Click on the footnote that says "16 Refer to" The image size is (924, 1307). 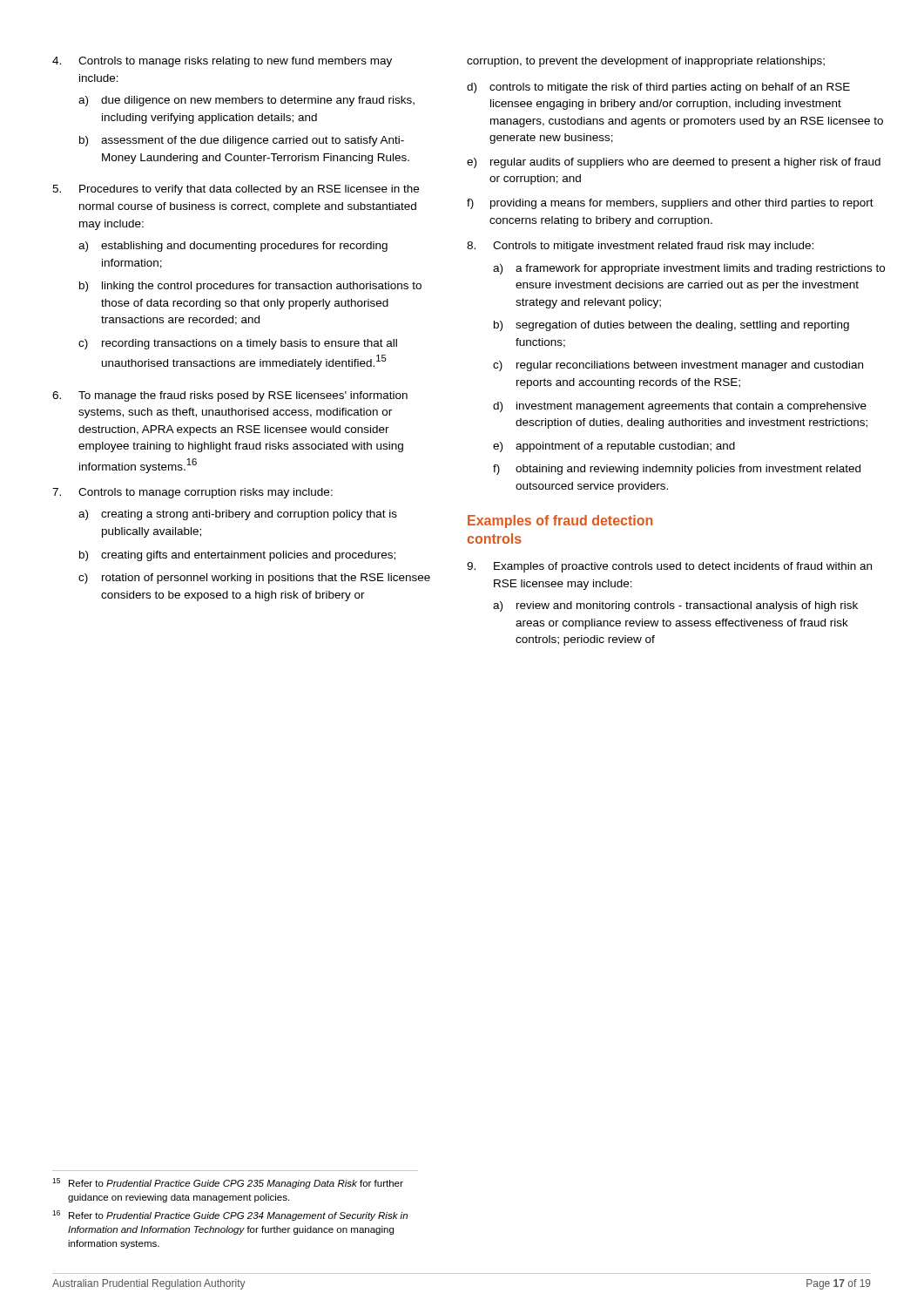[x=235, y=1229]
